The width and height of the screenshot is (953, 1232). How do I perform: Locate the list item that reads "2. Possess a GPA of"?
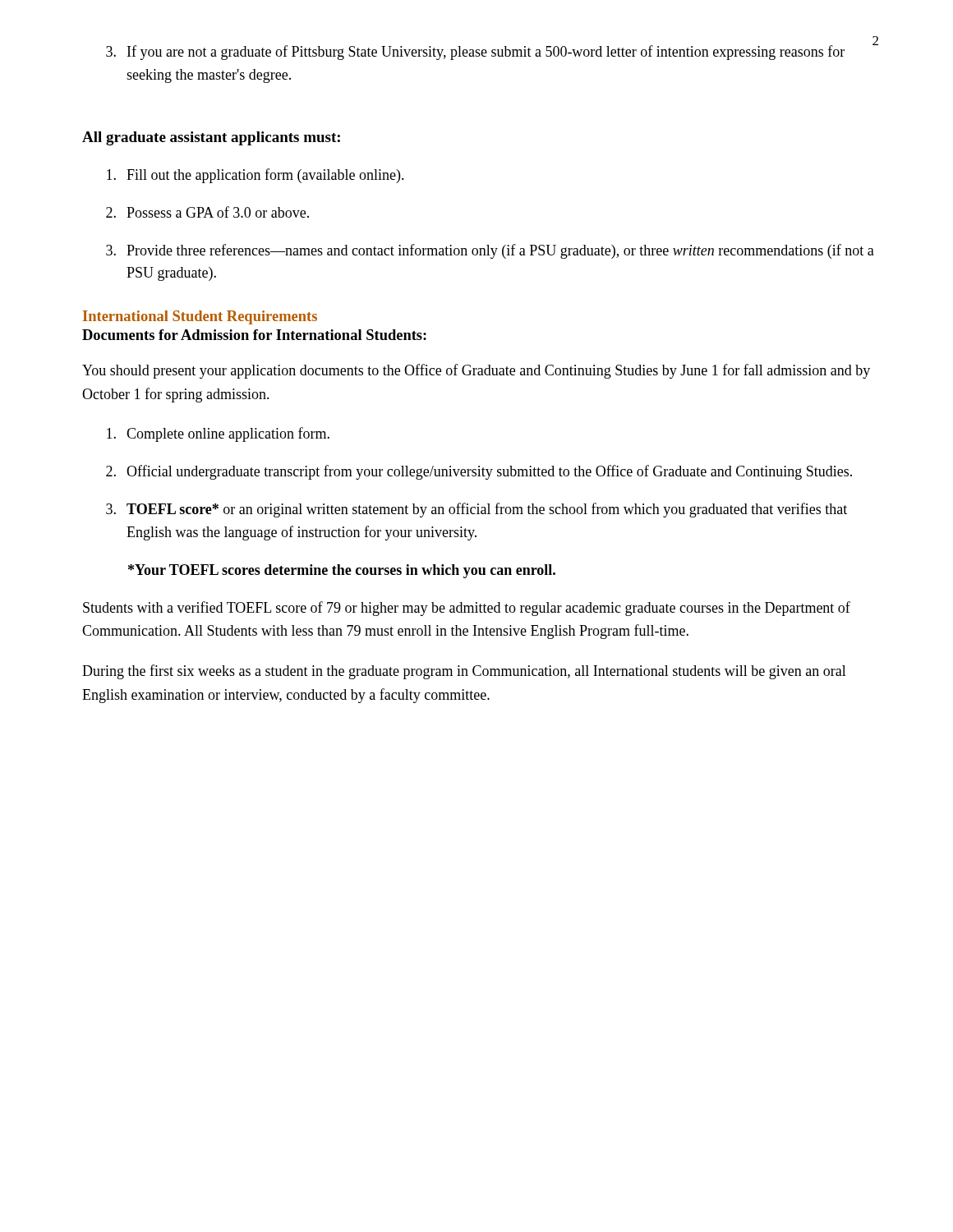[207, 212]
